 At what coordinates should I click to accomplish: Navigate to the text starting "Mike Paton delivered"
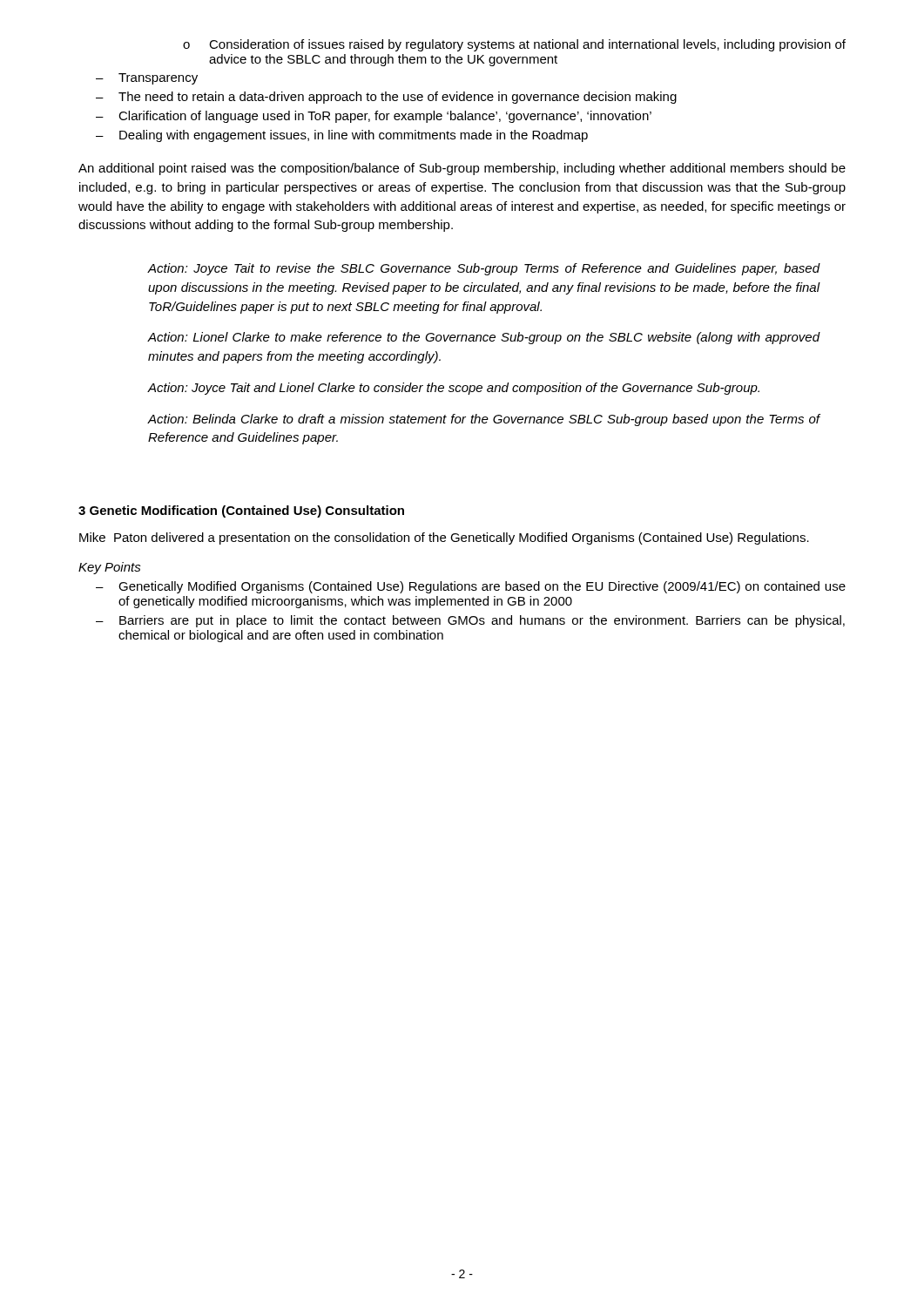click(444, 537)
